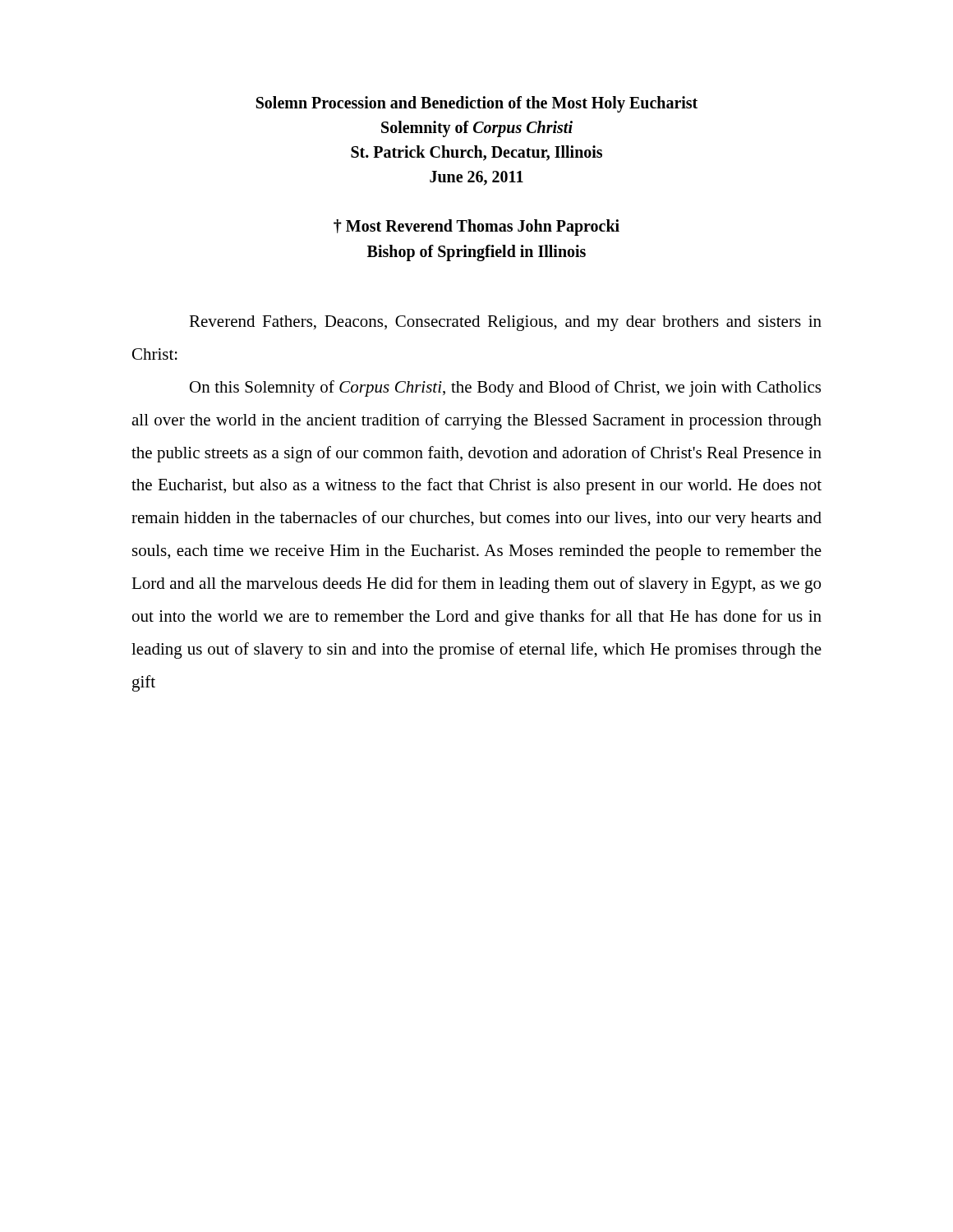Where is the passage that starts "Reverend Fathers, Deacons, Consecrated"?

[476, 338]
